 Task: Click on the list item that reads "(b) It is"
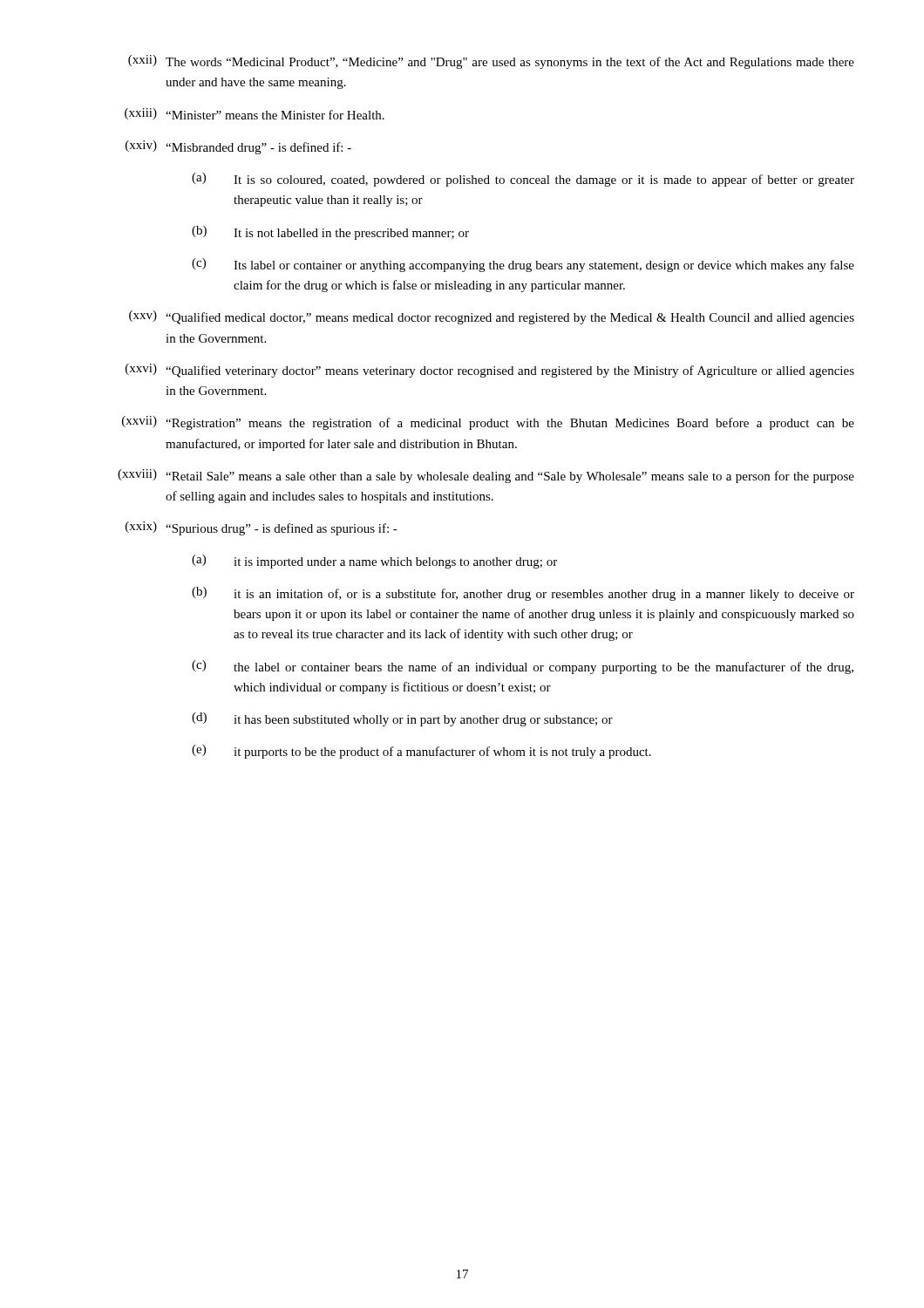(x=330, y=233)
